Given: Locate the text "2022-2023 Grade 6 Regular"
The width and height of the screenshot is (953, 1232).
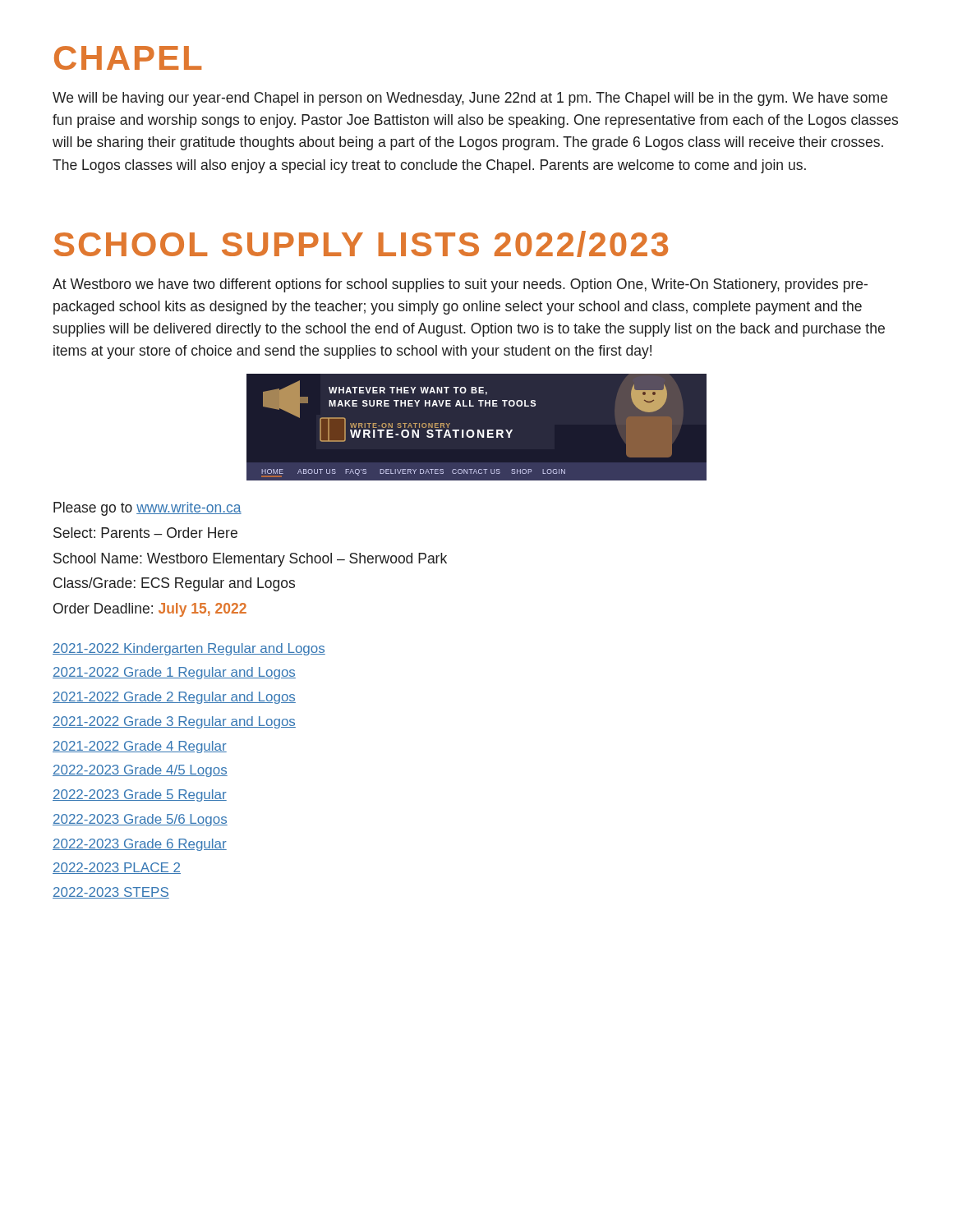Looking at the screenshot, I should (140, 845).
